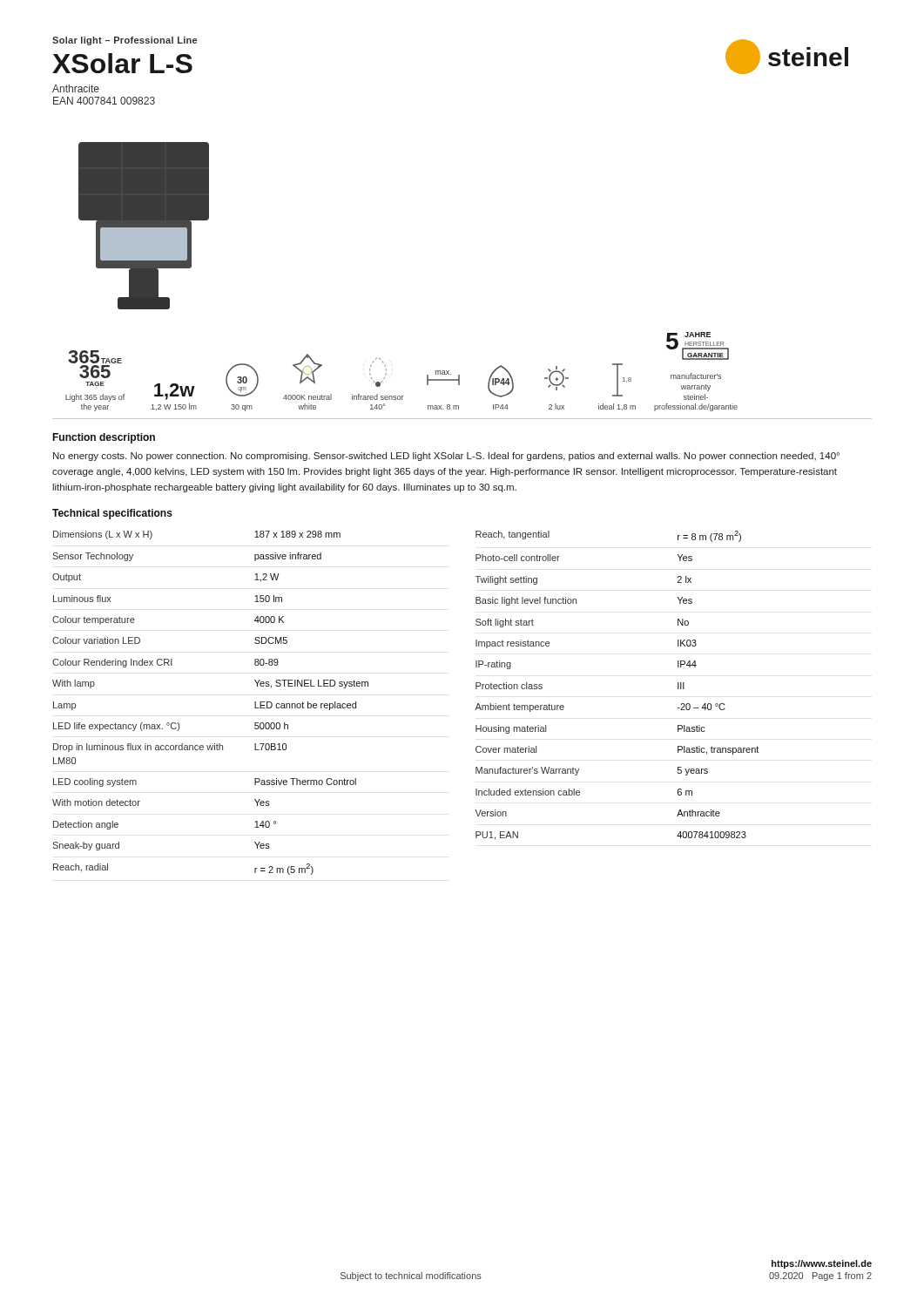This screenshot has height=1307, width=924.
Task: Click on the table containing "Dimensions (L x W x"
Action: 462,703
